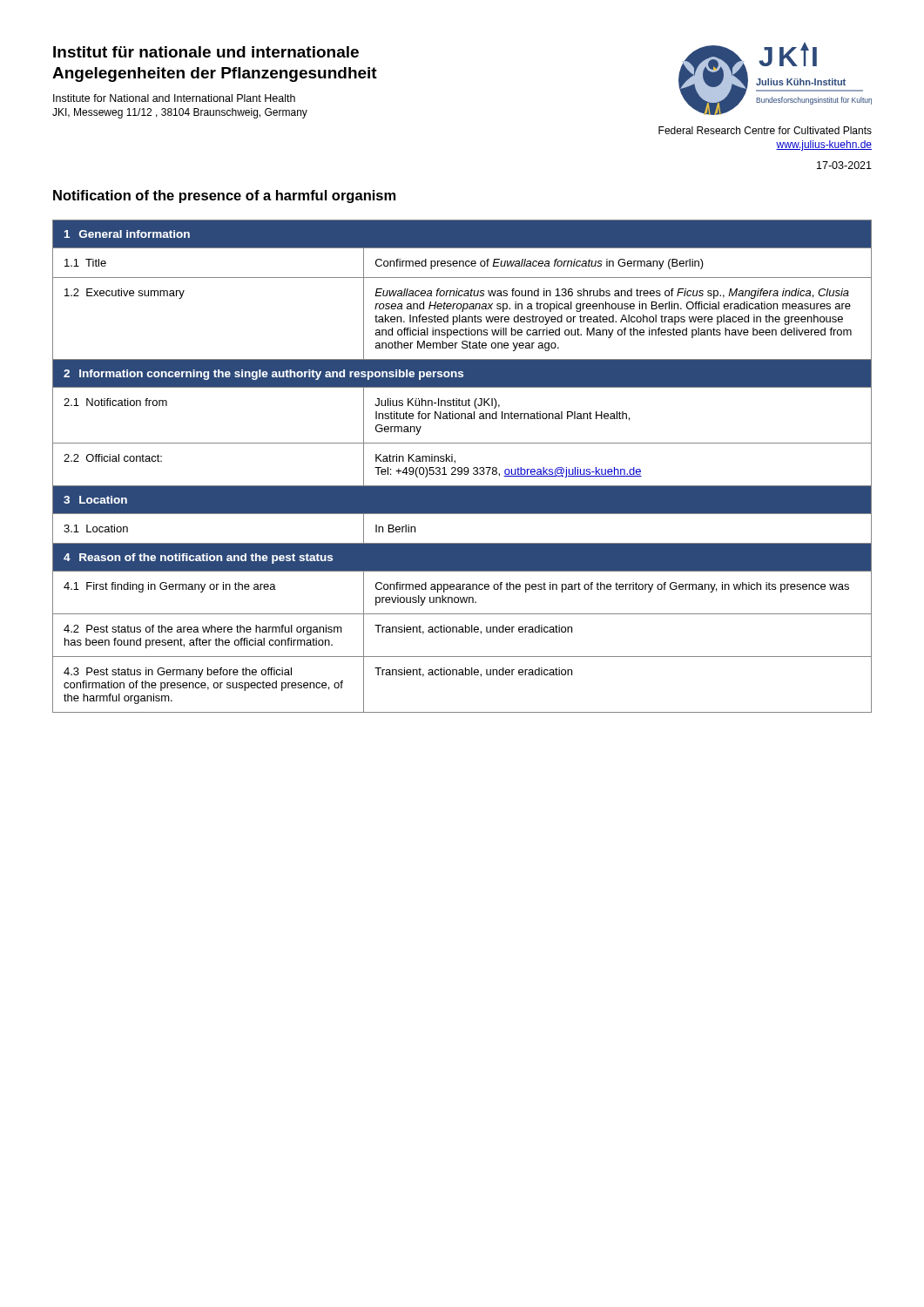Click on the logo
This screenshot has height=1307, width=924.
pyautogui.click(x=765, y=96)
